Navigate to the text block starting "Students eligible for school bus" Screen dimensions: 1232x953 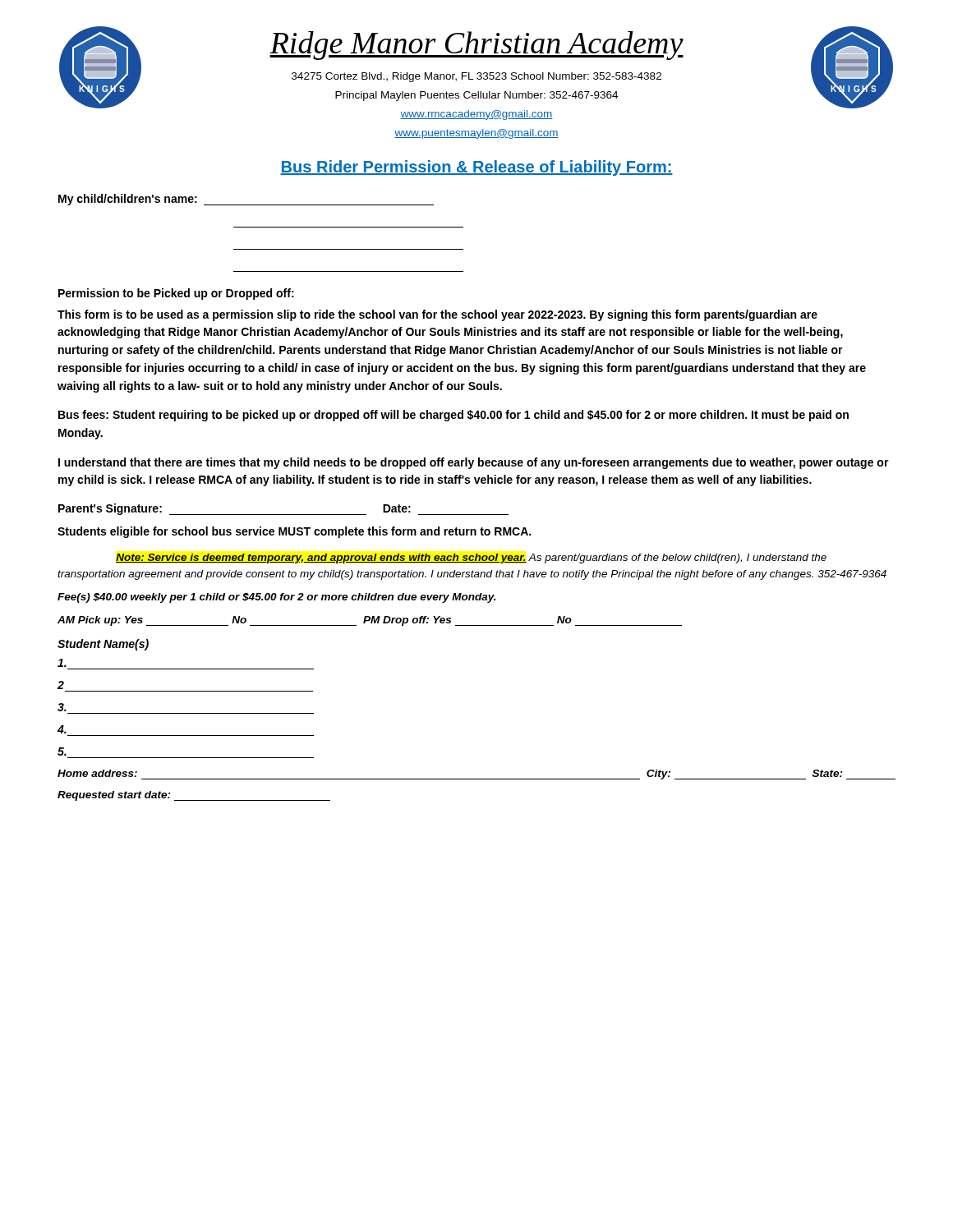[x=295, y=531]
